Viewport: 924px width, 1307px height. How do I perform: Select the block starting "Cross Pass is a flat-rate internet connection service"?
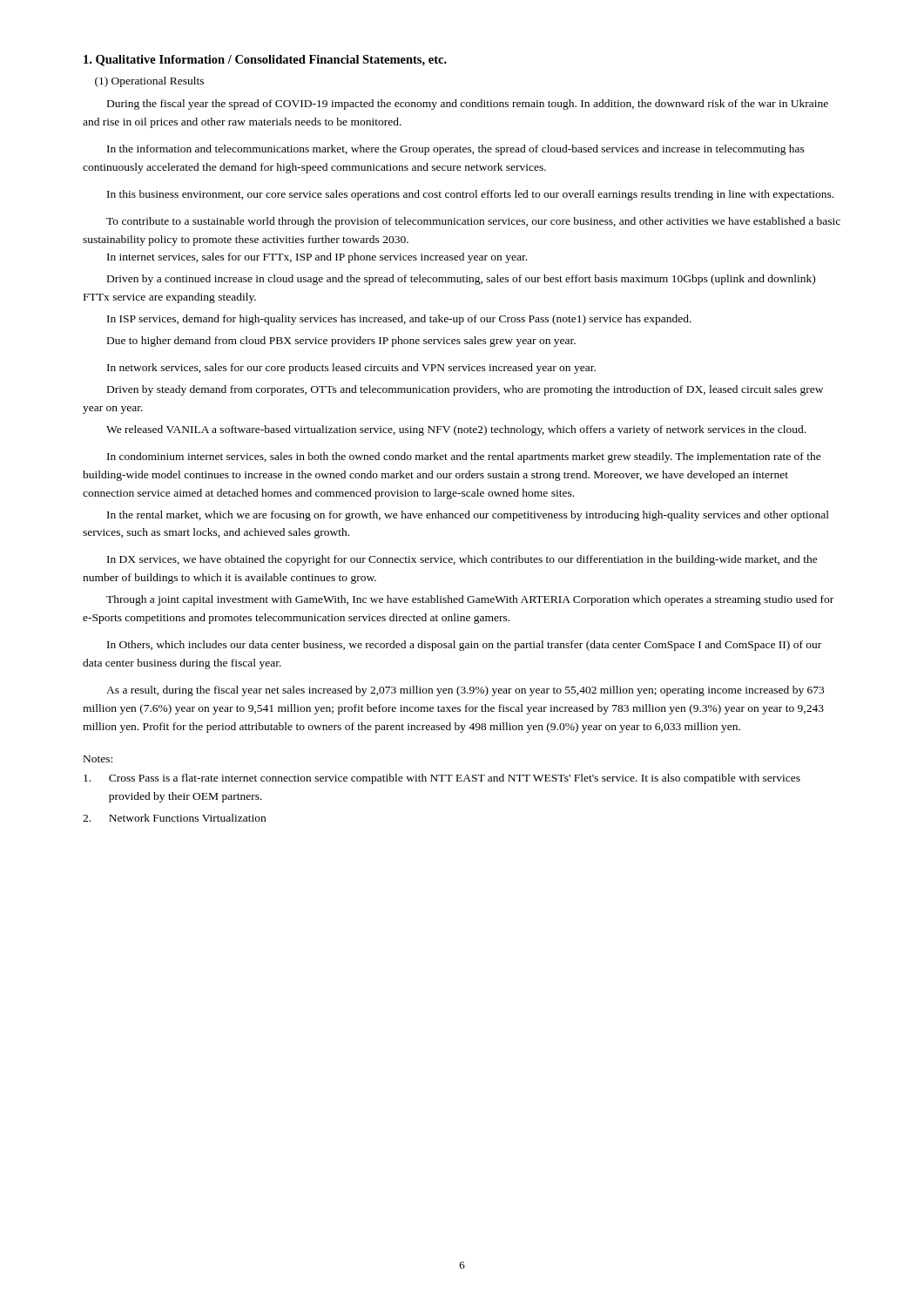(462, 787)
